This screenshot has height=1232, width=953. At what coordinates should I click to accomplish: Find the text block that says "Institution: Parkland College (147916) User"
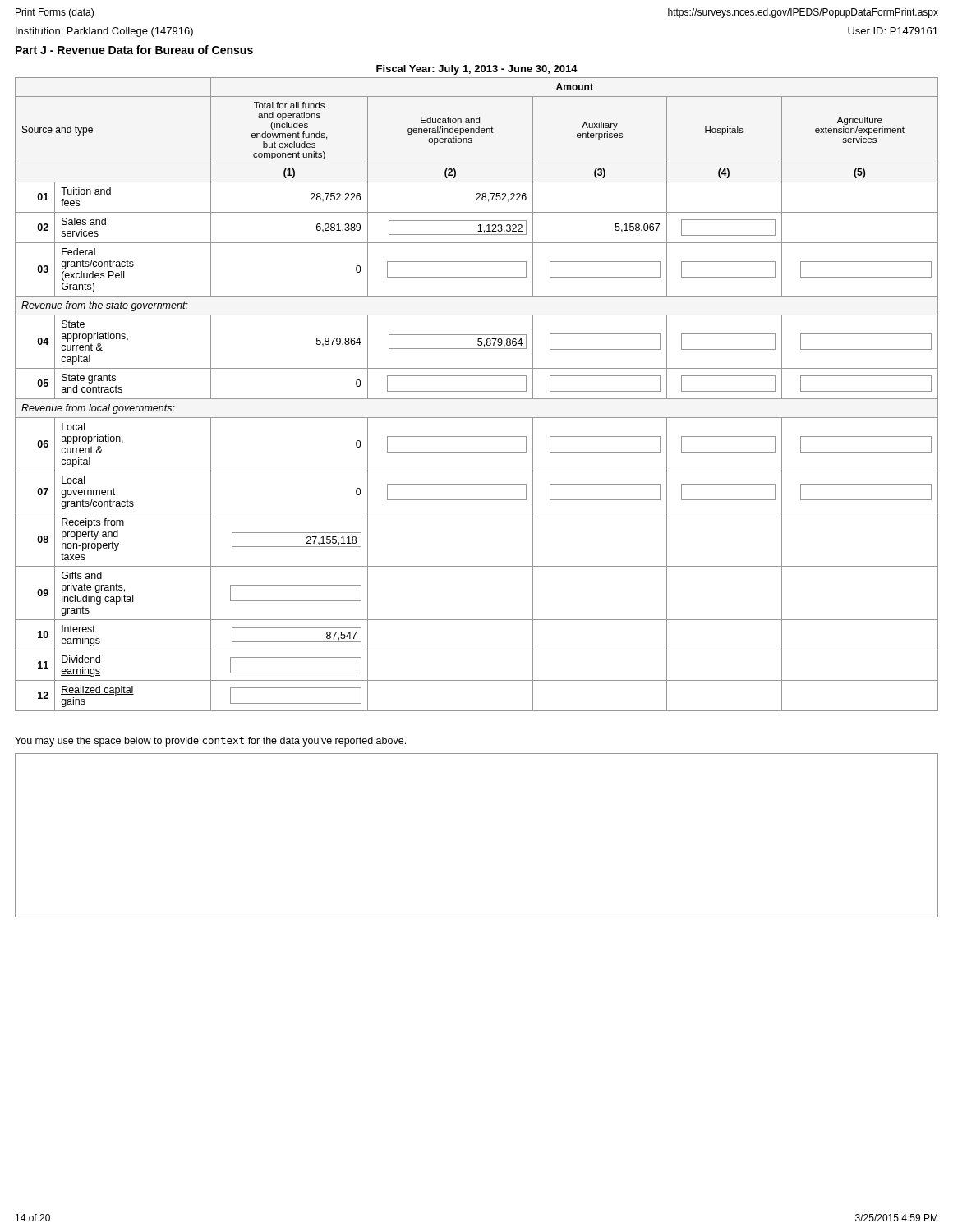106,33
